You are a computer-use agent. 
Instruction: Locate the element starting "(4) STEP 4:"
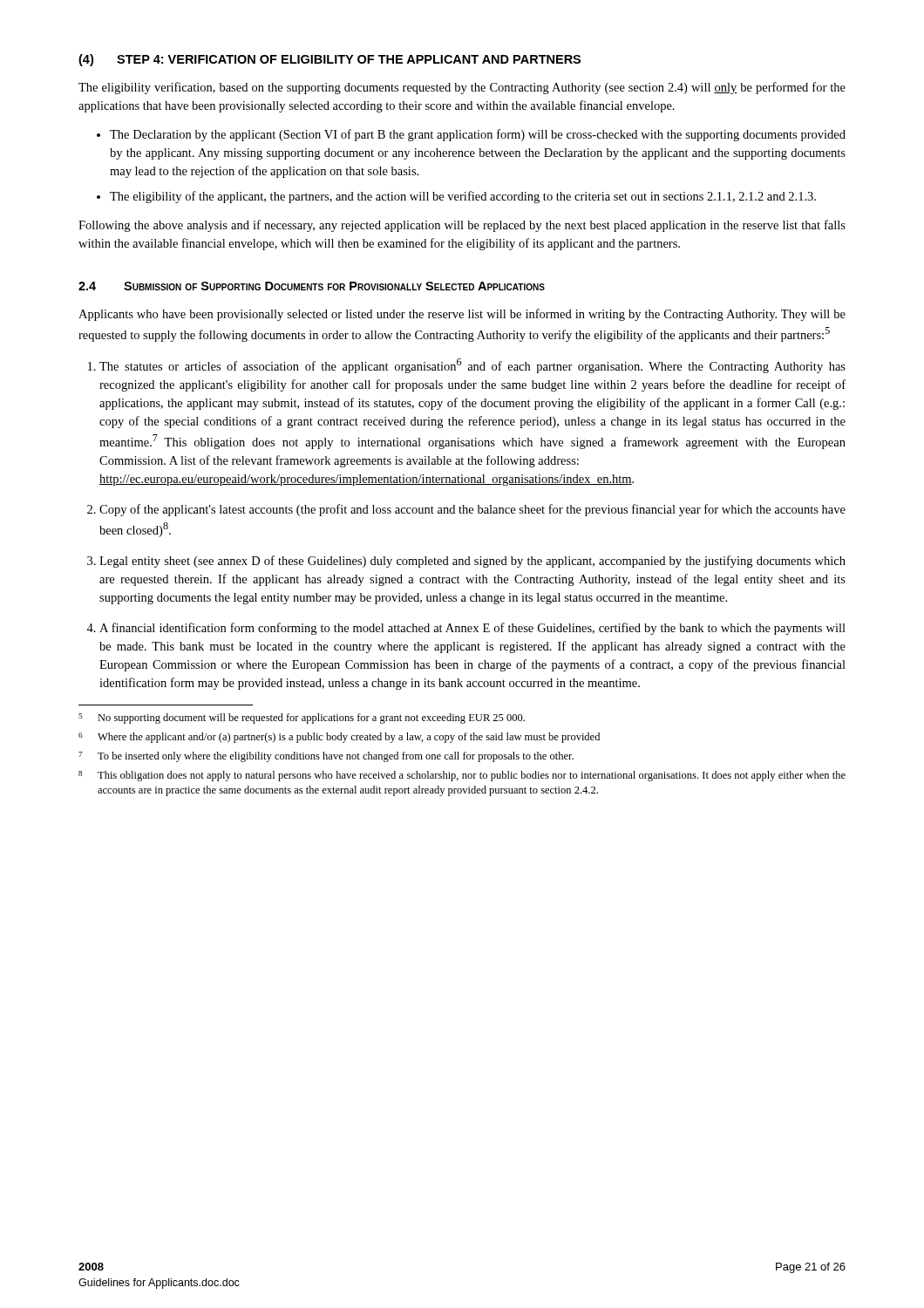coord(330,59)
